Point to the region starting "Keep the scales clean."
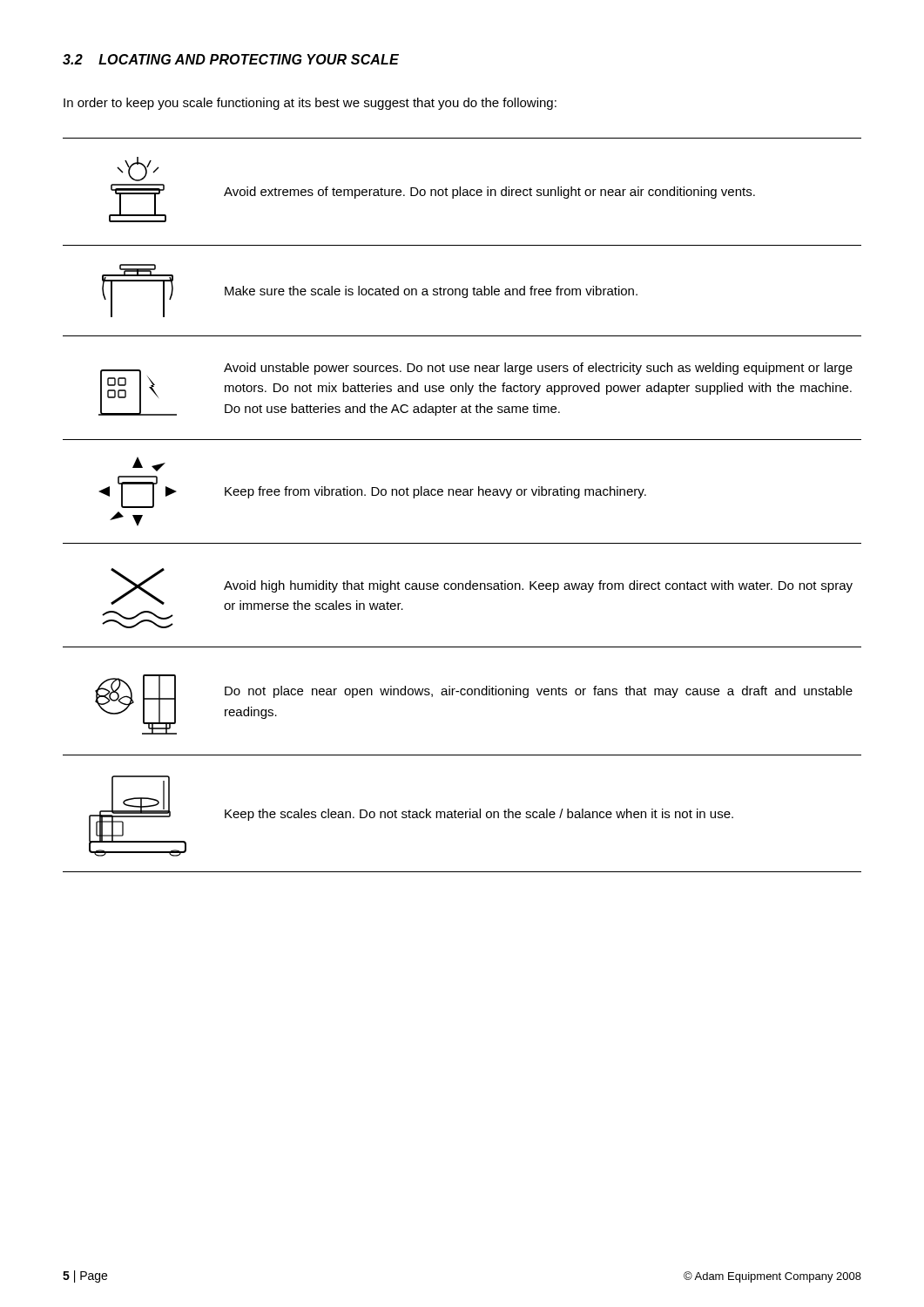This screenshot has height=1307, width=924. point(479,813)
